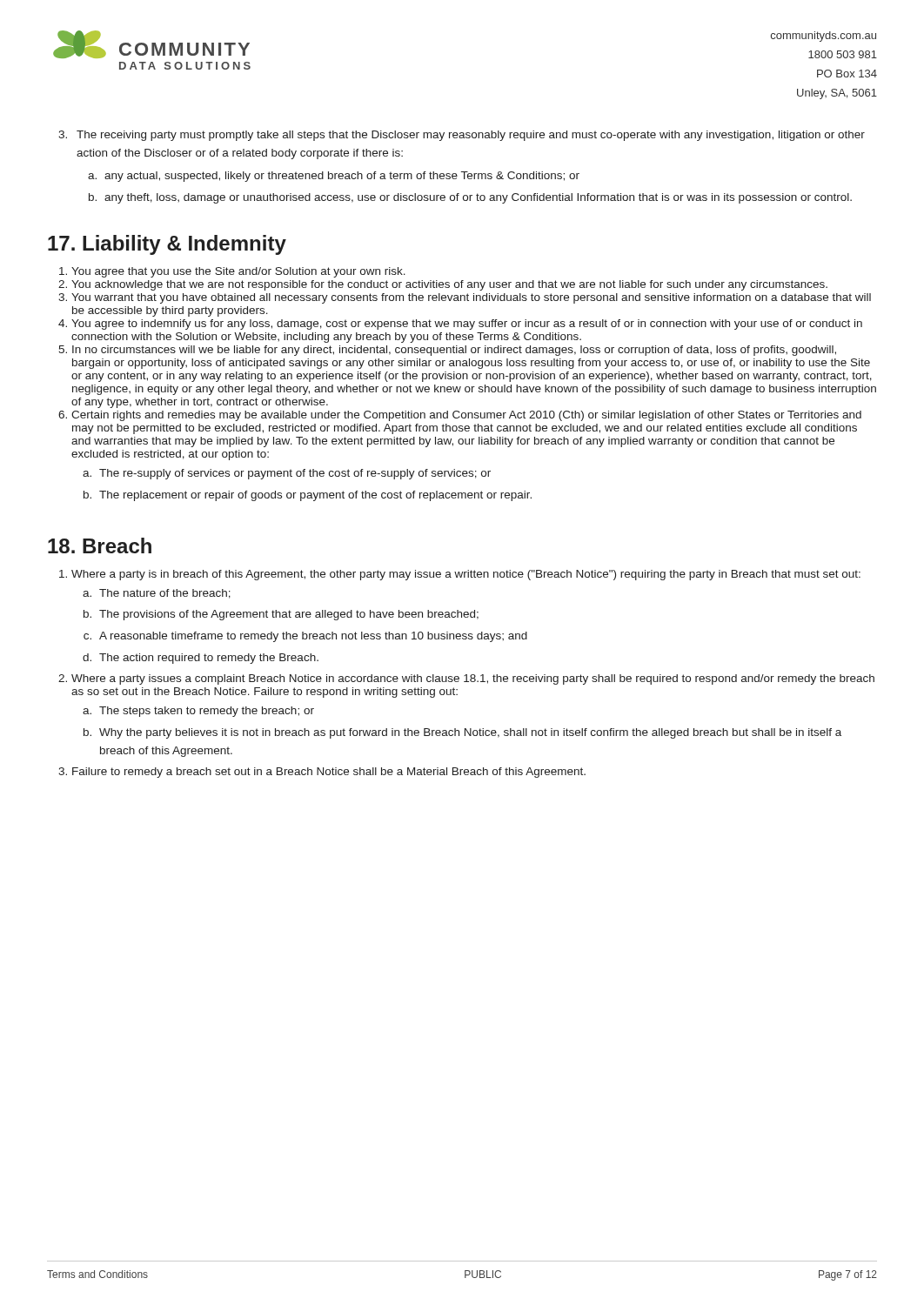Image resolution: width=924 pixels, height=1305 pixels.
Task: Find the passage starting "You warrant that you have obtained all necessary"
Action: pyautogui.click(x=474, y=303)
